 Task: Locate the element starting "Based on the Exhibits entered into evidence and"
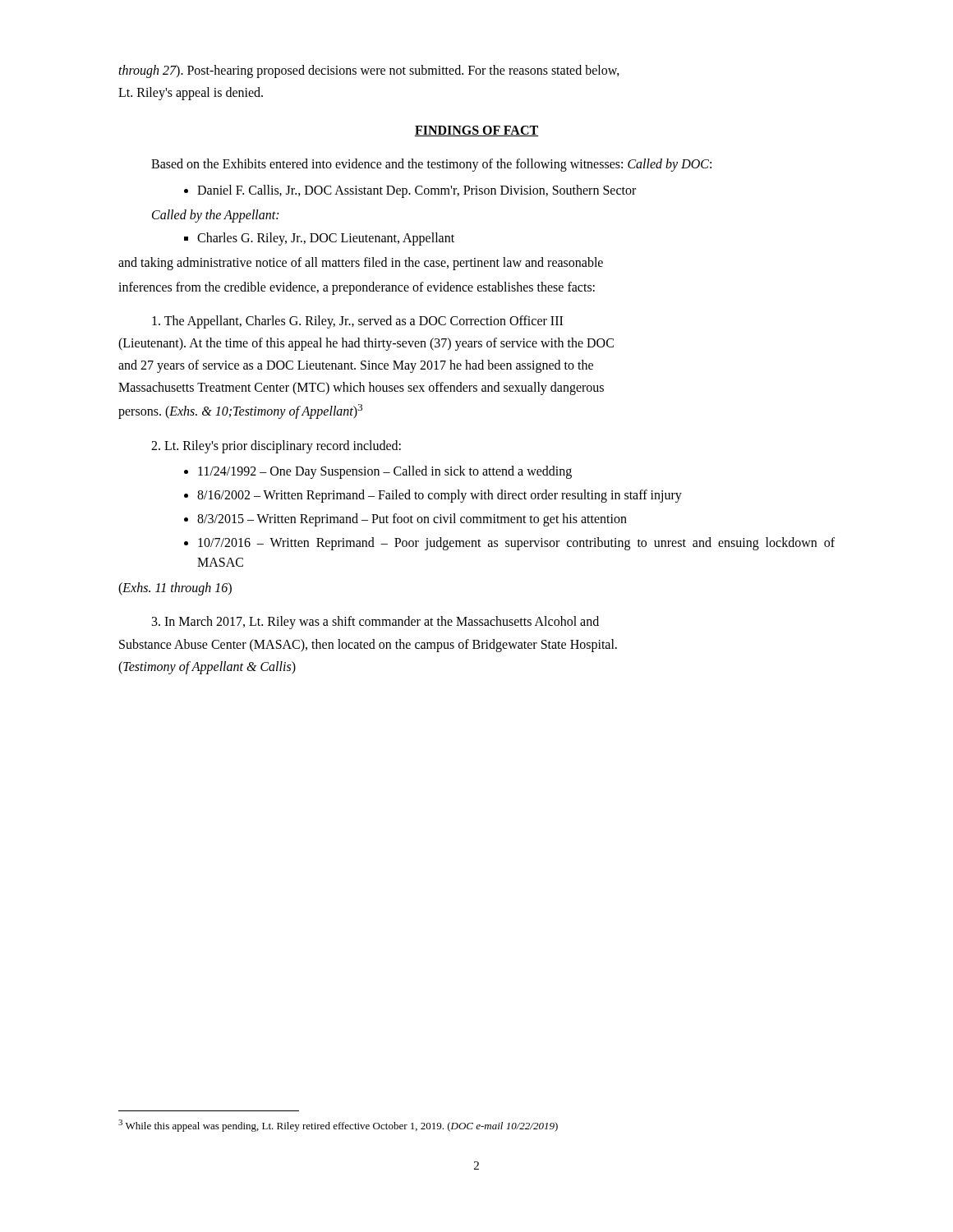(476, 164)
